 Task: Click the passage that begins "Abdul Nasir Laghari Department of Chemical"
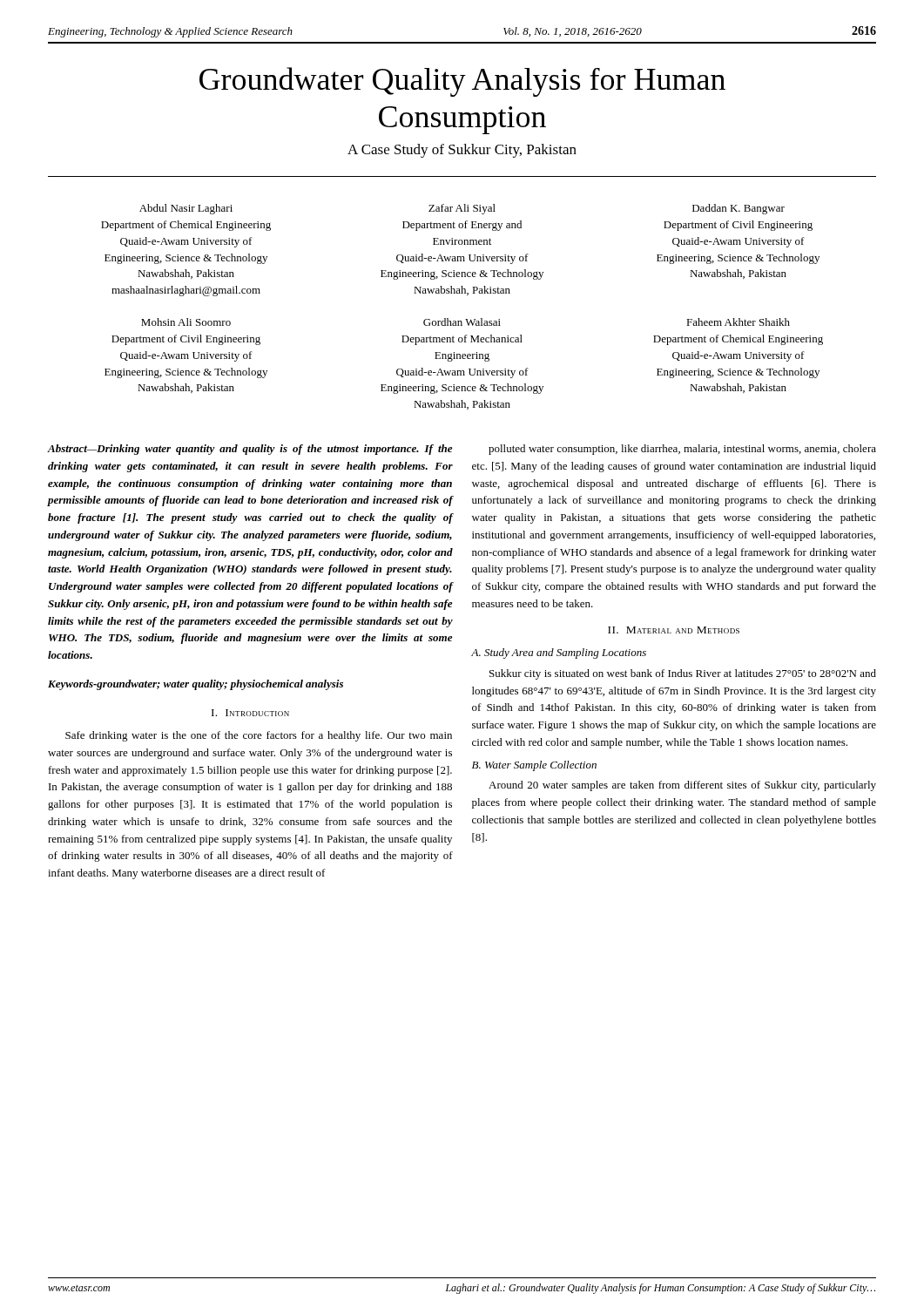[186, 249]
